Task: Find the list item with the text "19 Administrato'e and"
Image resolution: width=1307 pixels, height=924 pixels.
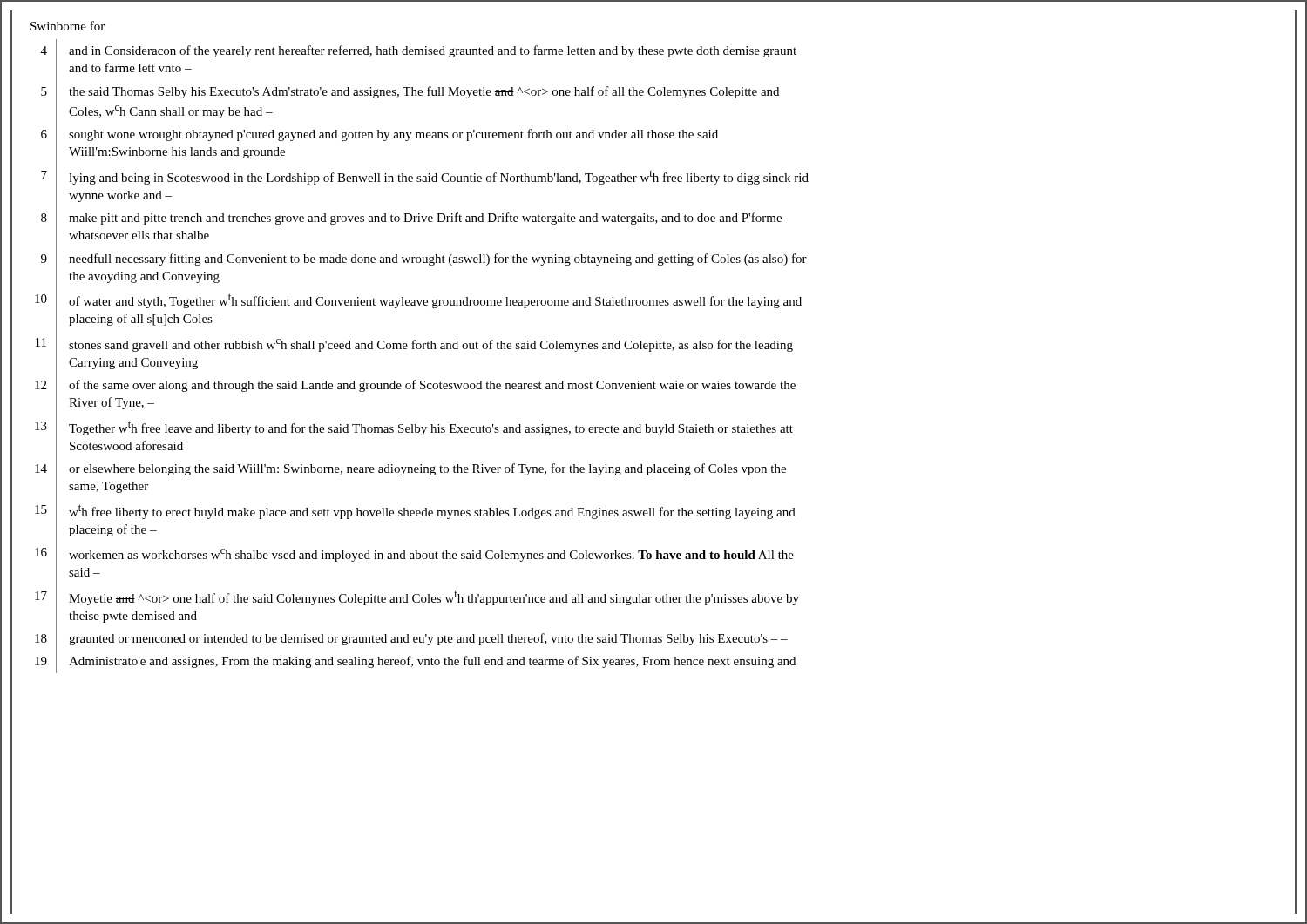Action: pyautogui.click(x=654, y=661)
